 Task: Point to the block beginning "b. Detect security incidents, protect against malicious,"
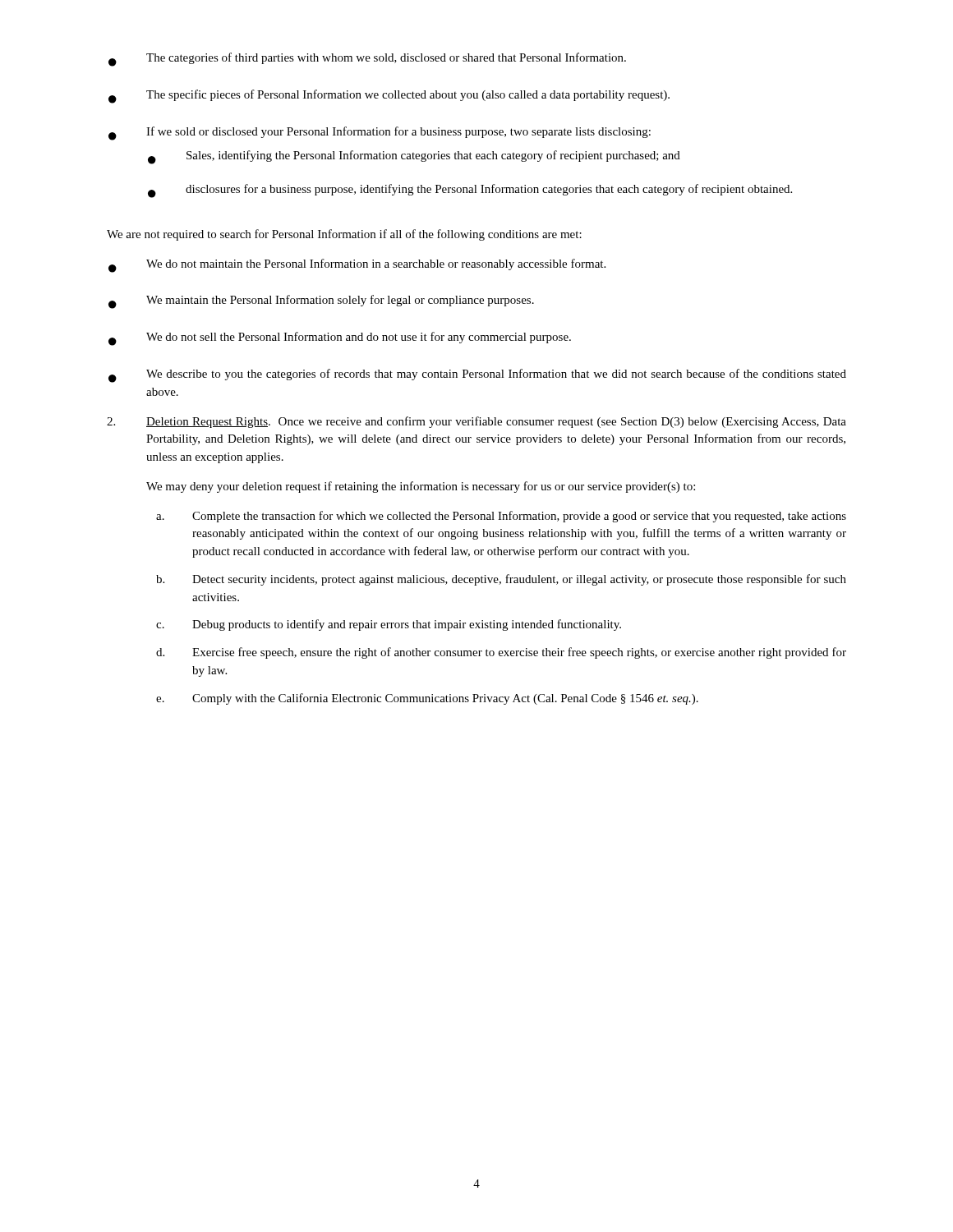pos(501,589)
